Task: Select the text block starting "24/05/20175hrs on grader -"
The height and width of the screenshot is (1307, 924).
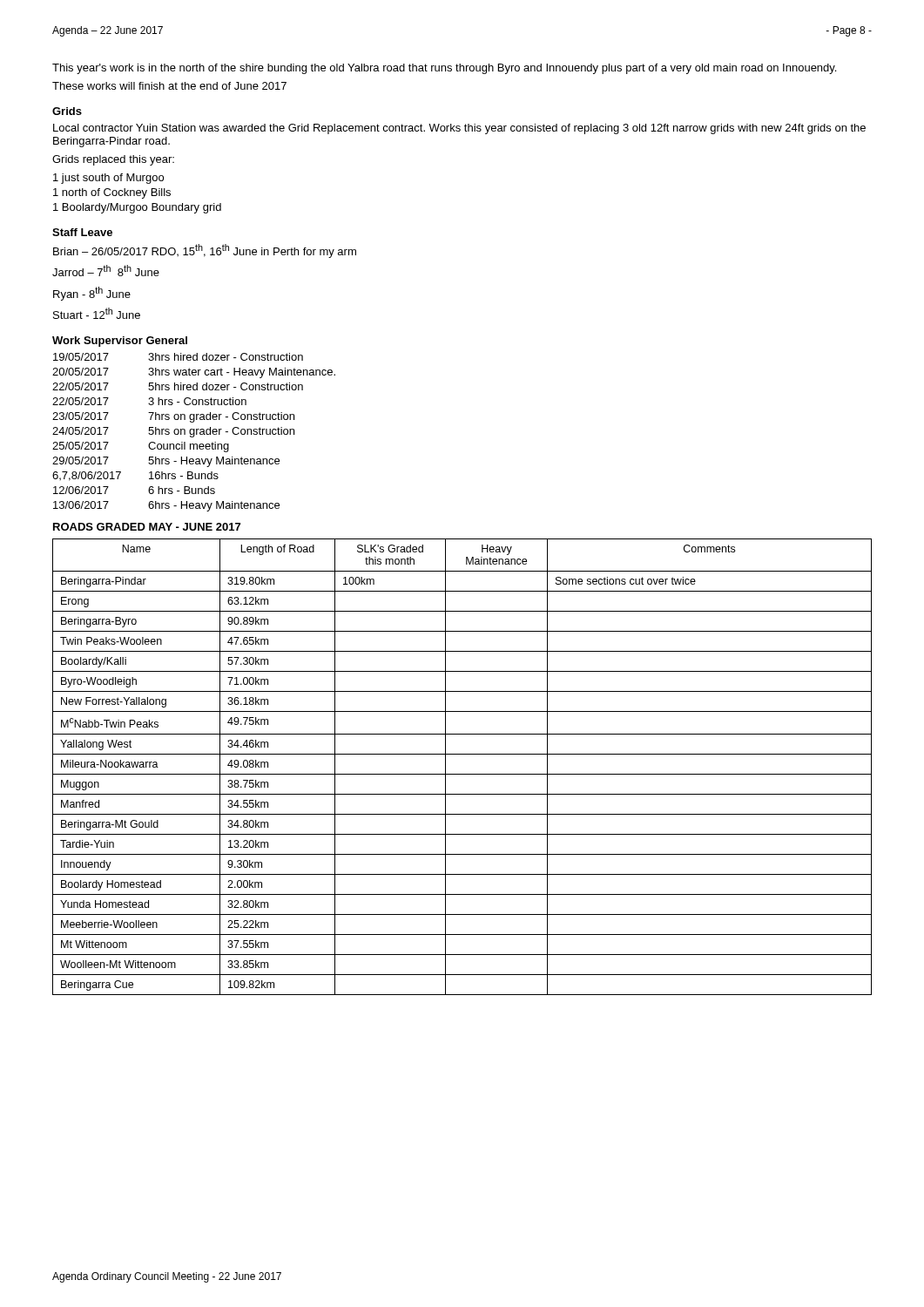Action: click(x=174, y=431)
